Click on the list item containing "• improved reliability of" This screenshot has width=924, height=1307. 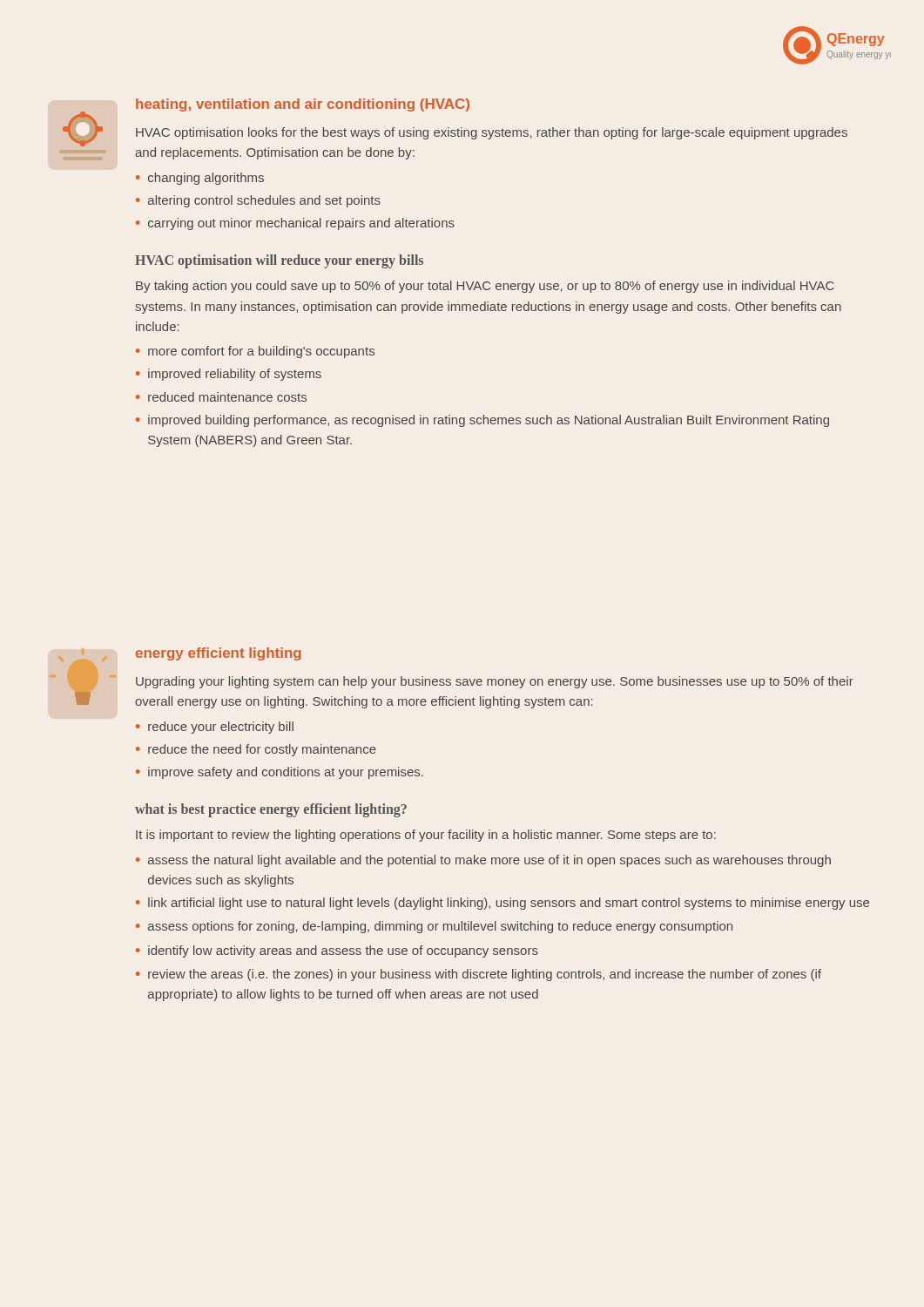coord(228,374)
